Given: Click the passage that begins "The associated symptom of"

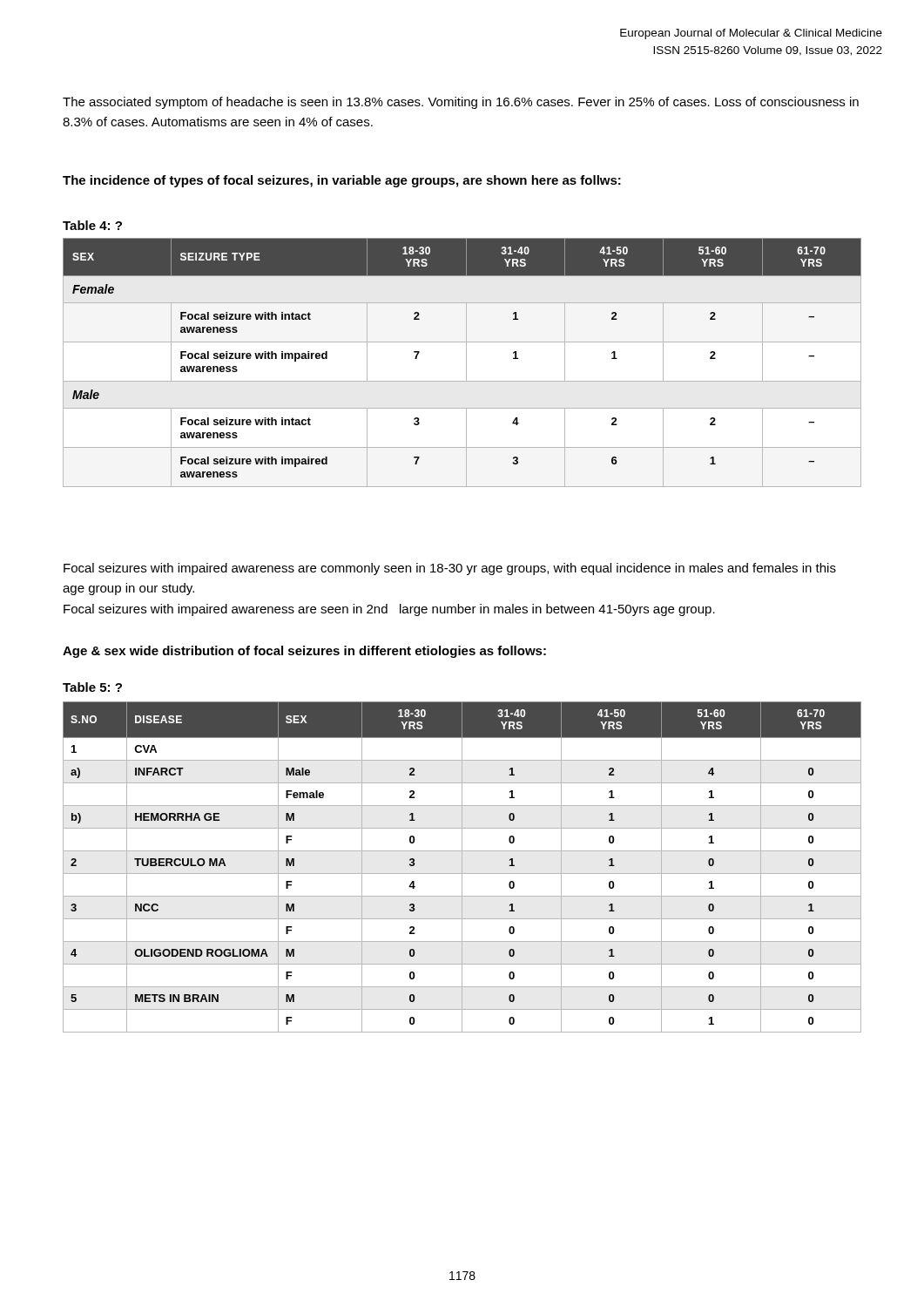Looking at the screenshot, I should click(461, 112).
